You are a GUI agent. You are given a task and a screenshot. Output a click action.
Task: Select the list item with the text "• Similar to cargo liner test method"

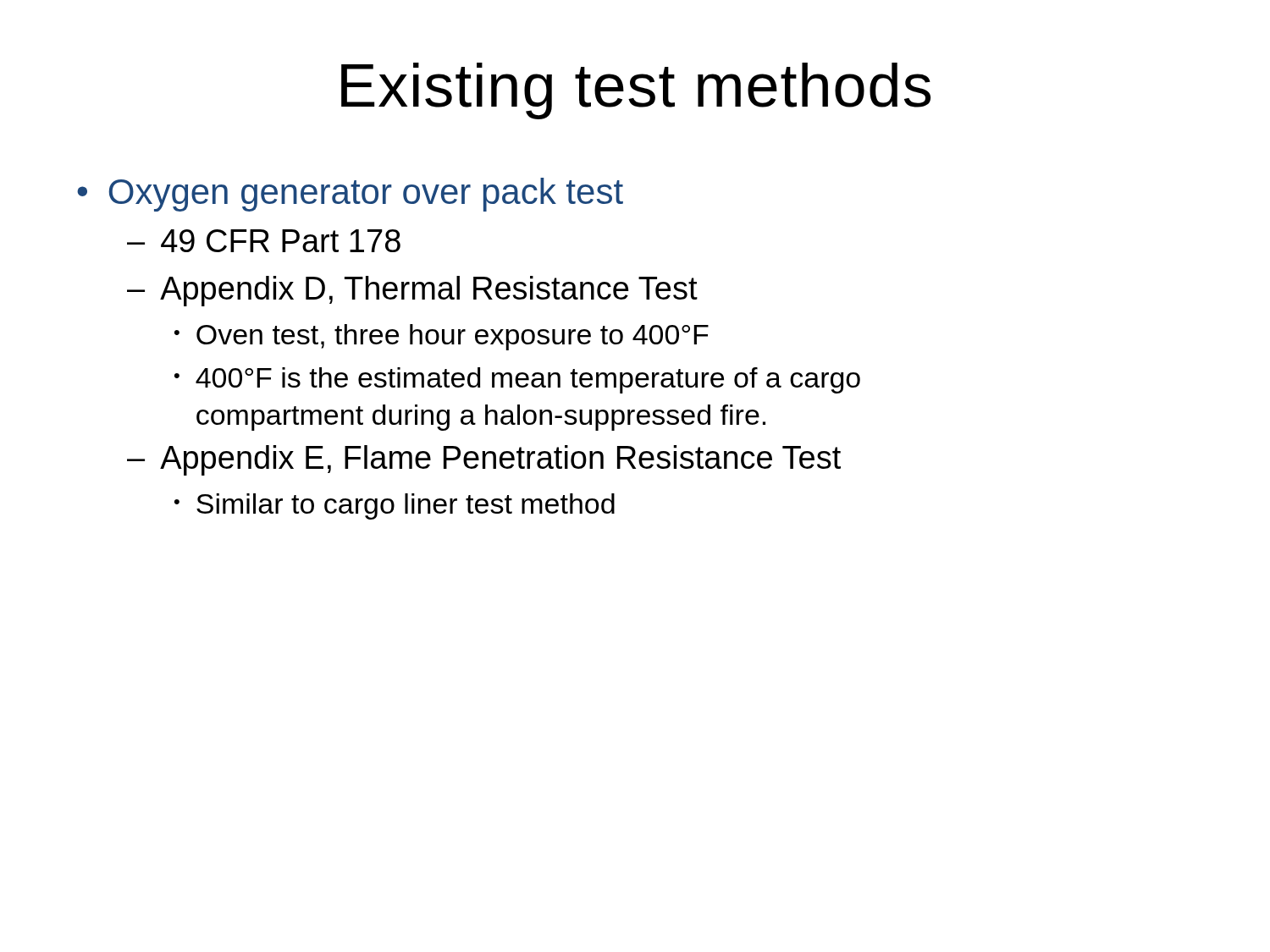pos(395,504)
